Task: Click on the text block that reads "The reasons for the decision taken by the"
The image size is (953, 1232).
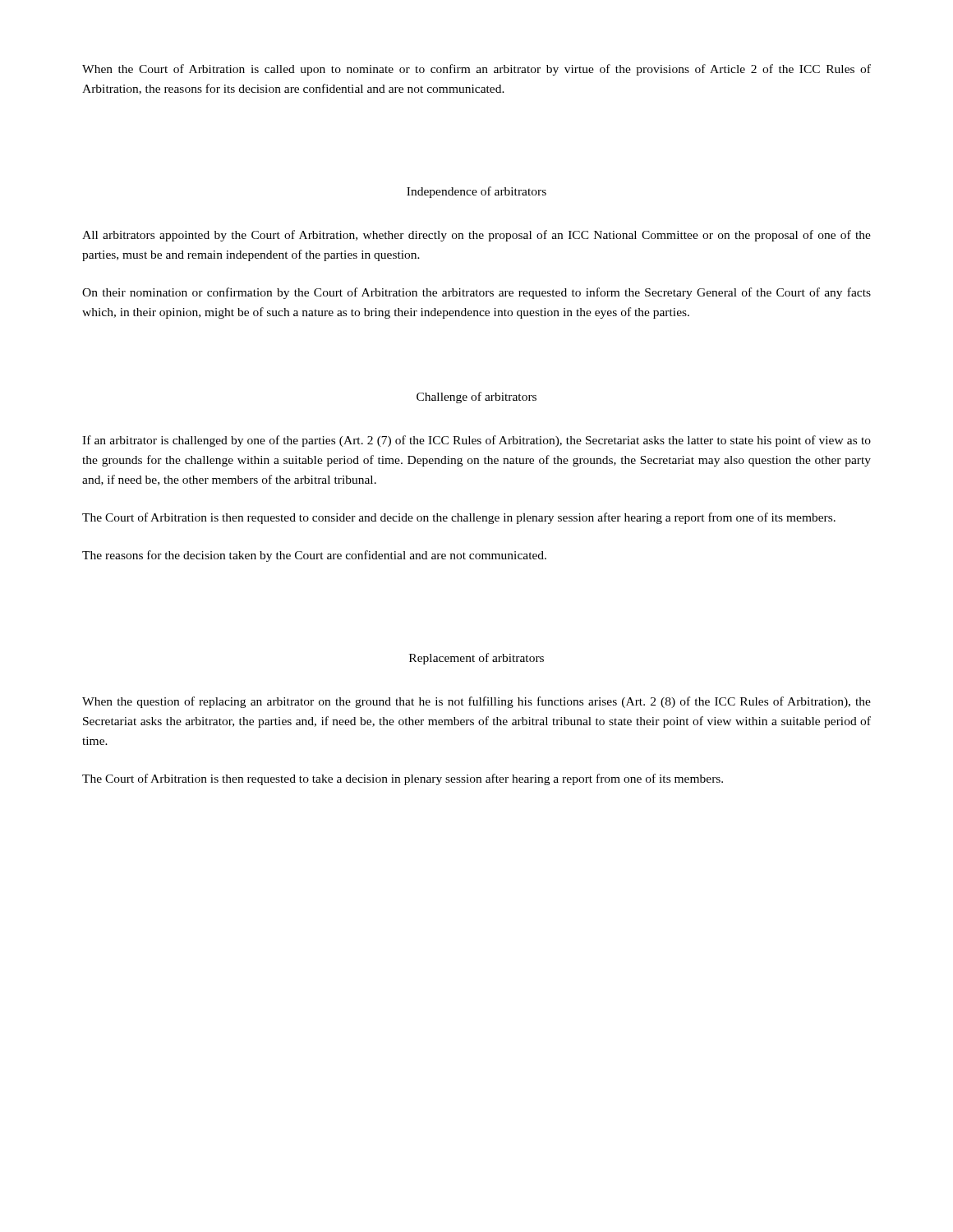Action: pos(315,555)
